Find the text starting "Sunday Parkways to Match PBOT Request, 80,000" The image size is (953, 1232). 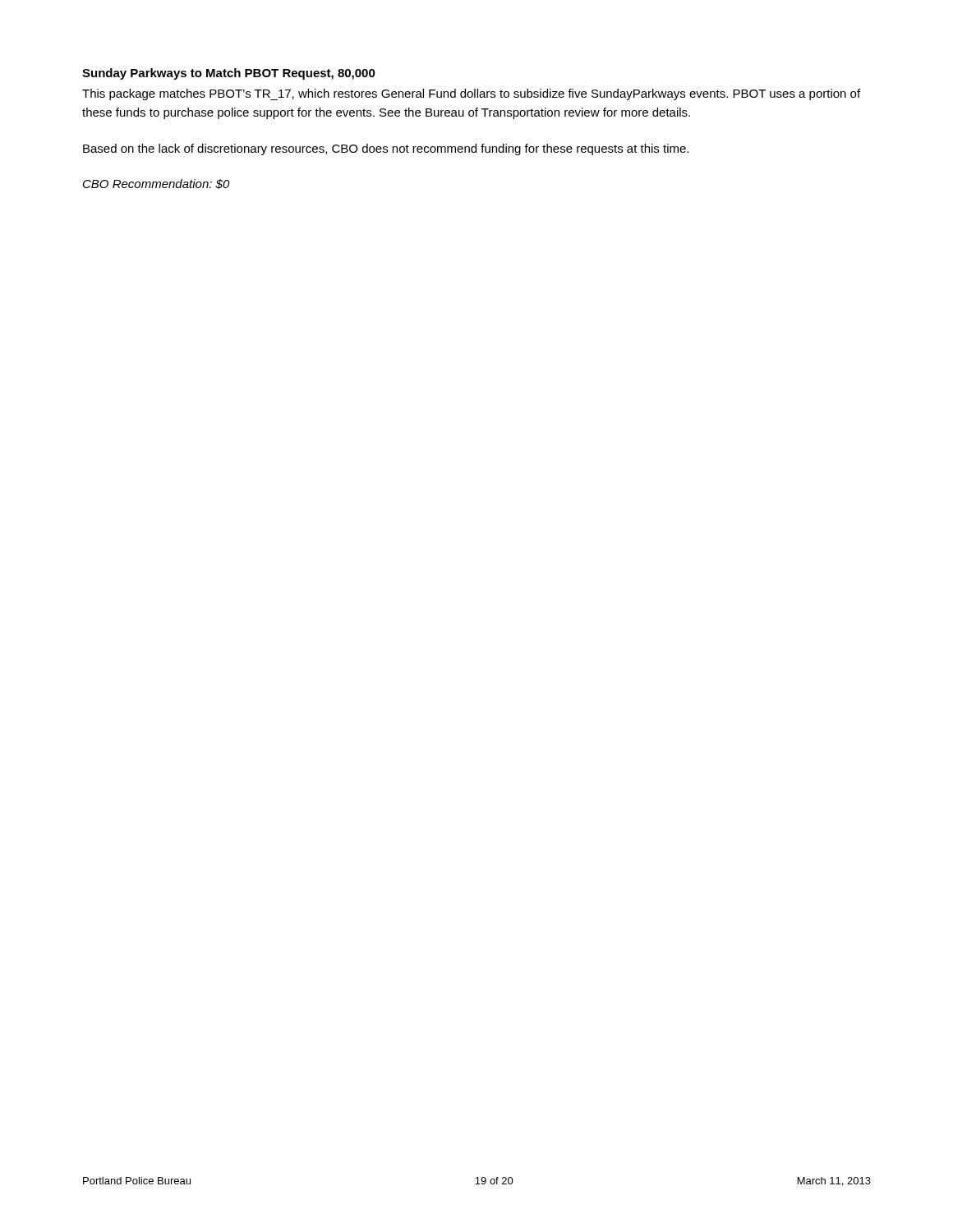229,73
